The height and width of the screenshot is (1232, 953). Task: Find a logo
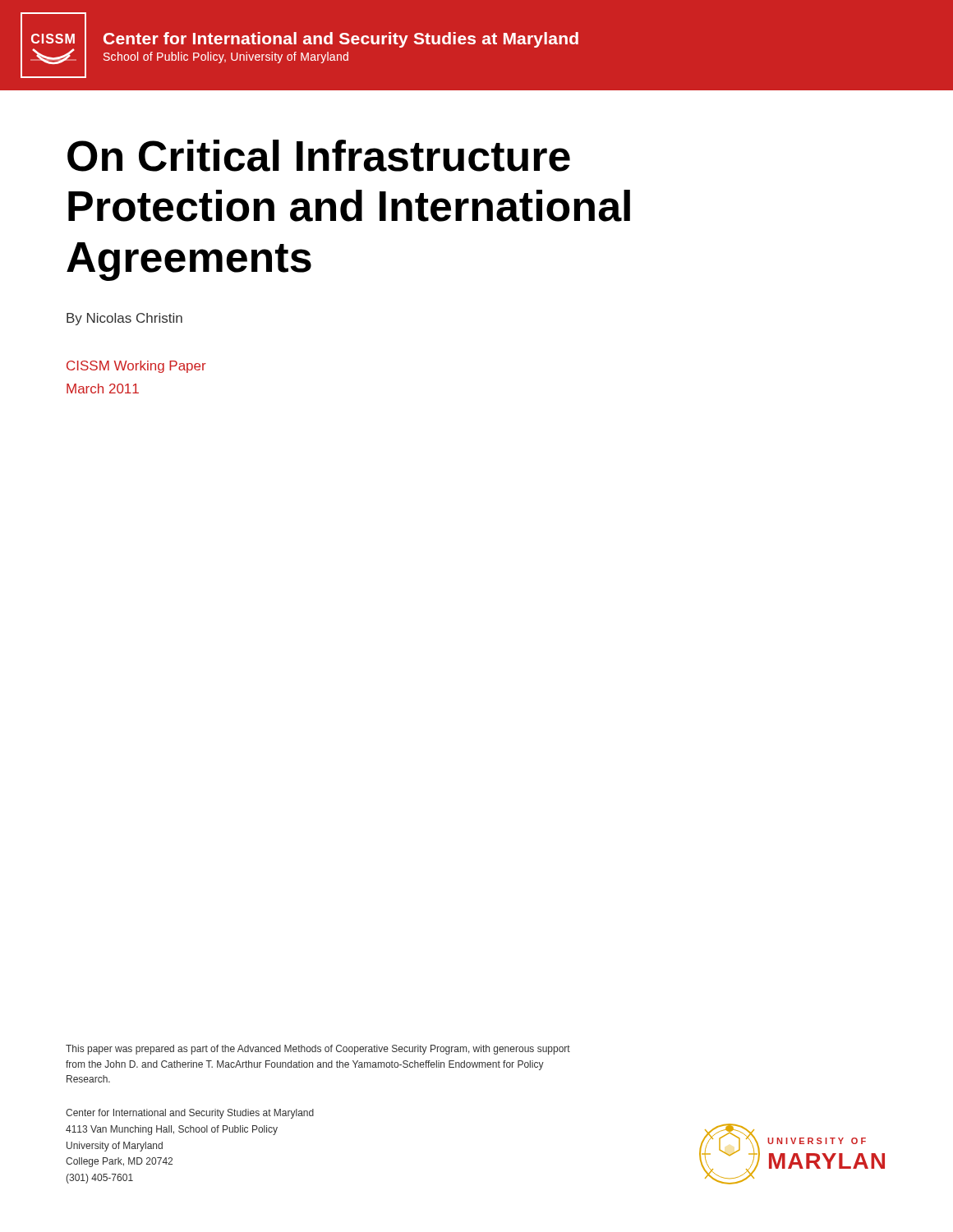click(793, 1154)
